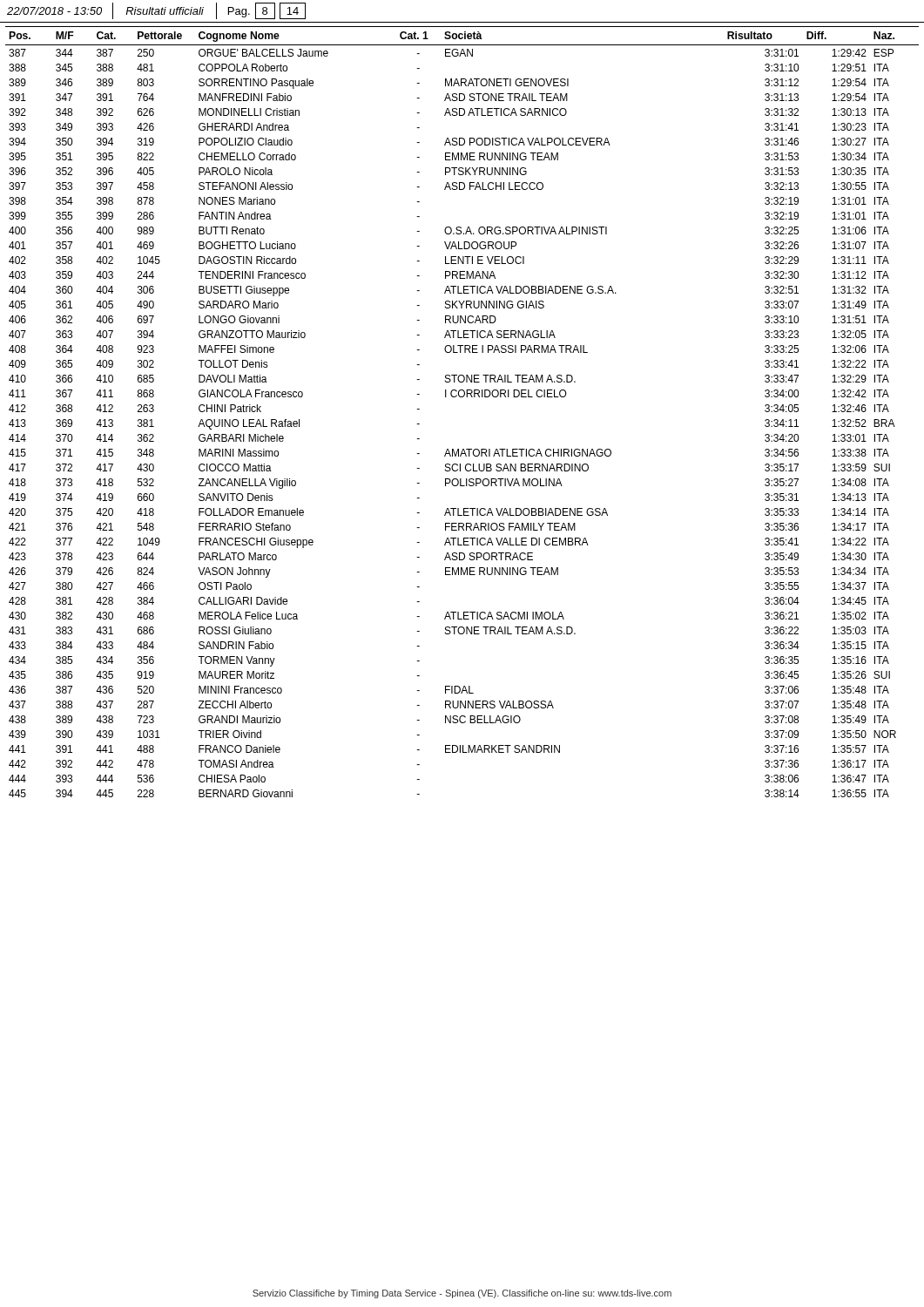Select the table that reads "EMME RUNNING TEAM"
Image resolution: width=924 pixels, height=1307 pixels.
click(462, 413)
